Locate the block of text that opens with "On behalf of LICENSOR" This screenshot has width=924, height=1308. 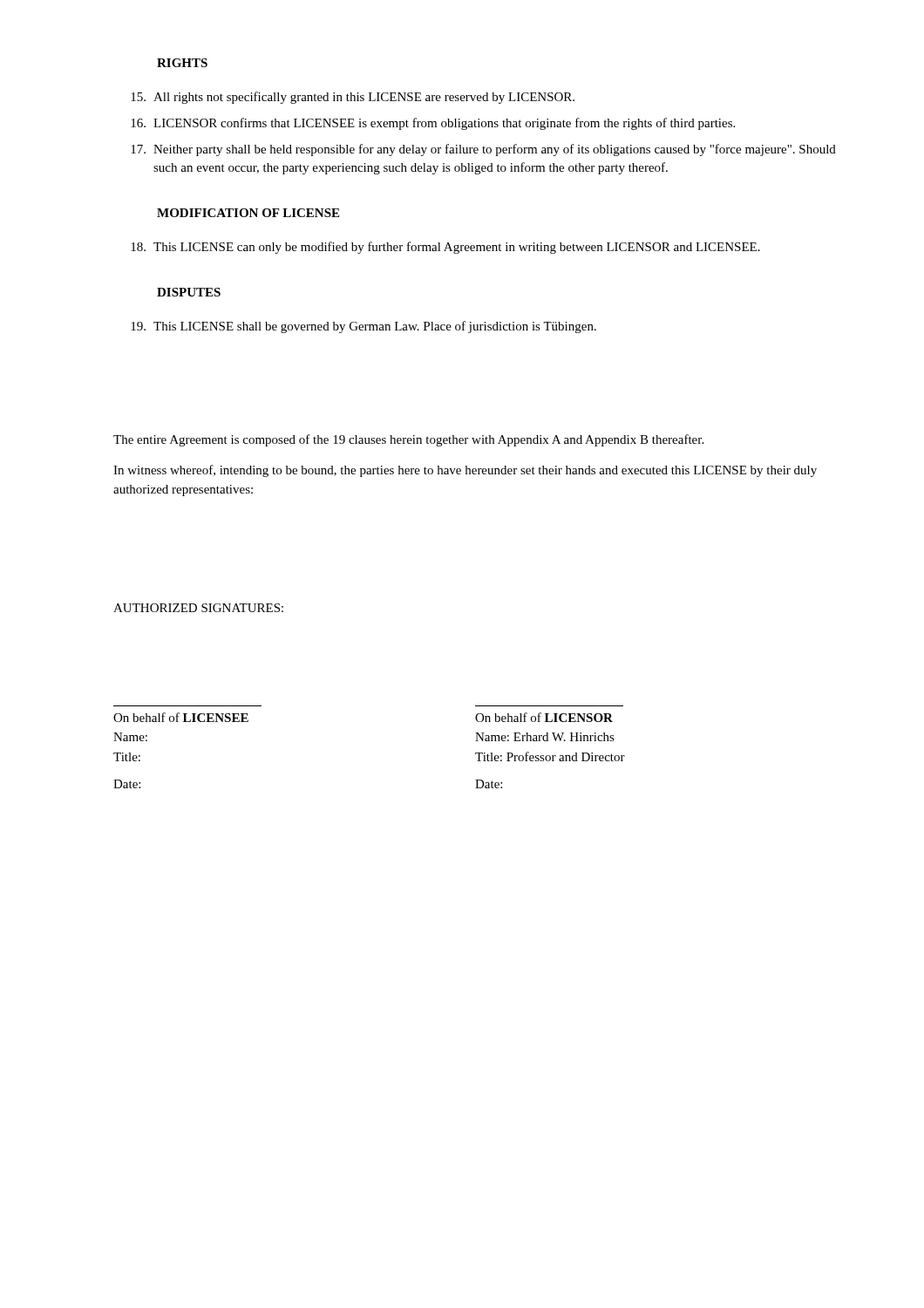[x=550, y=737]
